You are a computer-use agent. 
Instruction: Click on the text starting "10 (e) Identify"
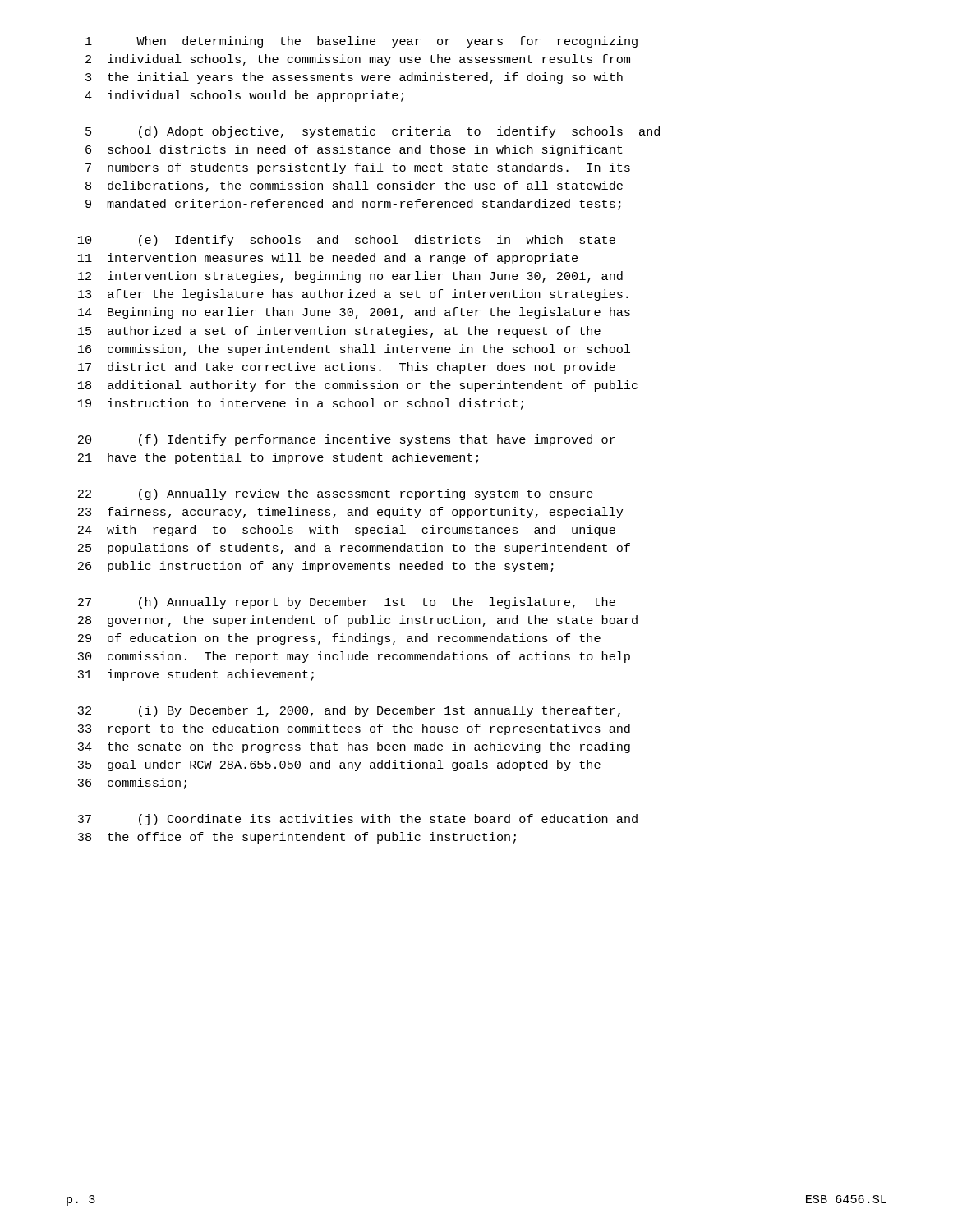[476, 322]
